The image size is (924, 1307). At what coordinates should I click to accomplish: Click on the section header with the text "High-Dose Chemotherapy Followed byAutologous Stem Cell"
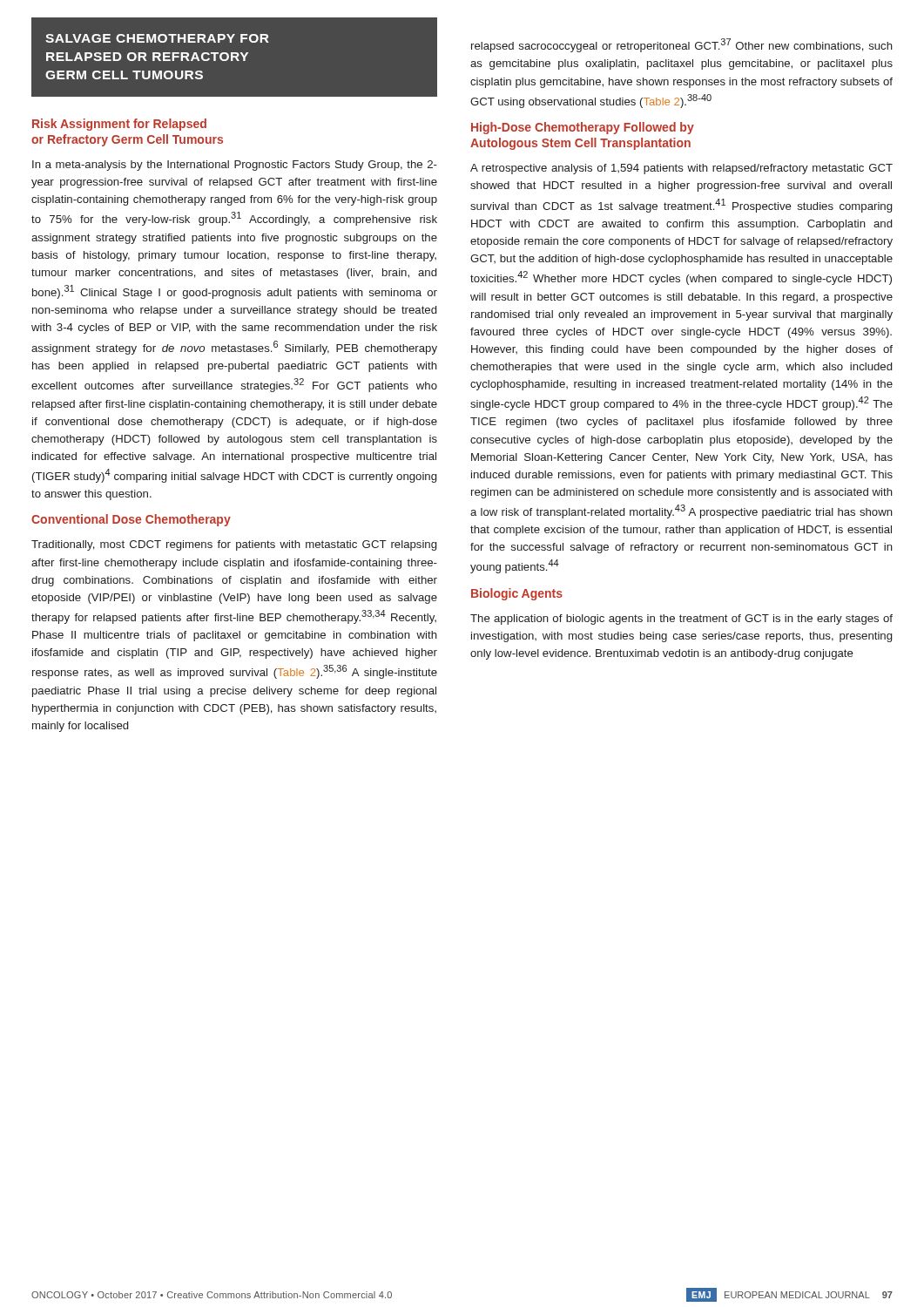tap(582, 135)
